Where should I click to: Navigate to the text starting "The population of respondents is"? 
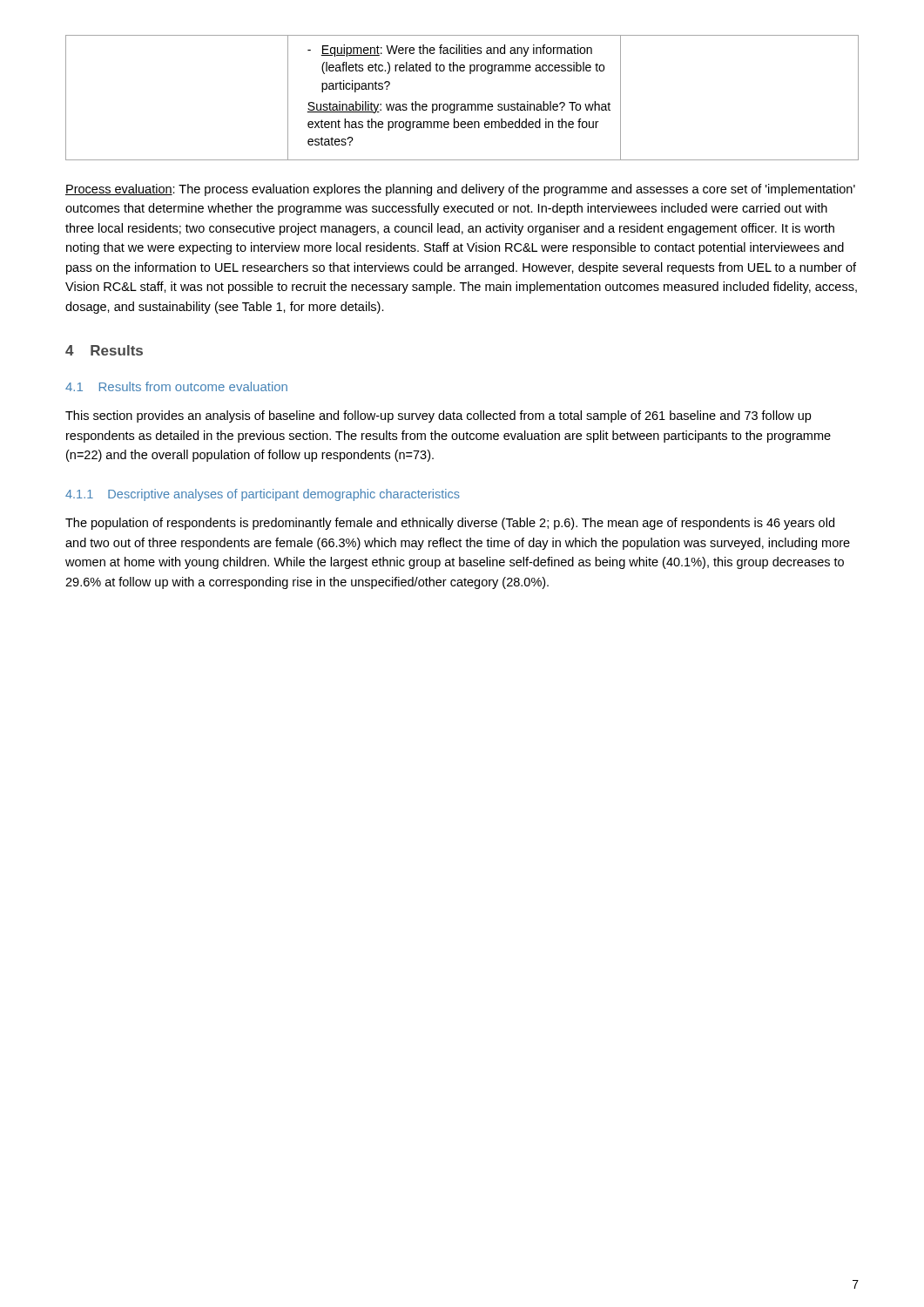458,553
